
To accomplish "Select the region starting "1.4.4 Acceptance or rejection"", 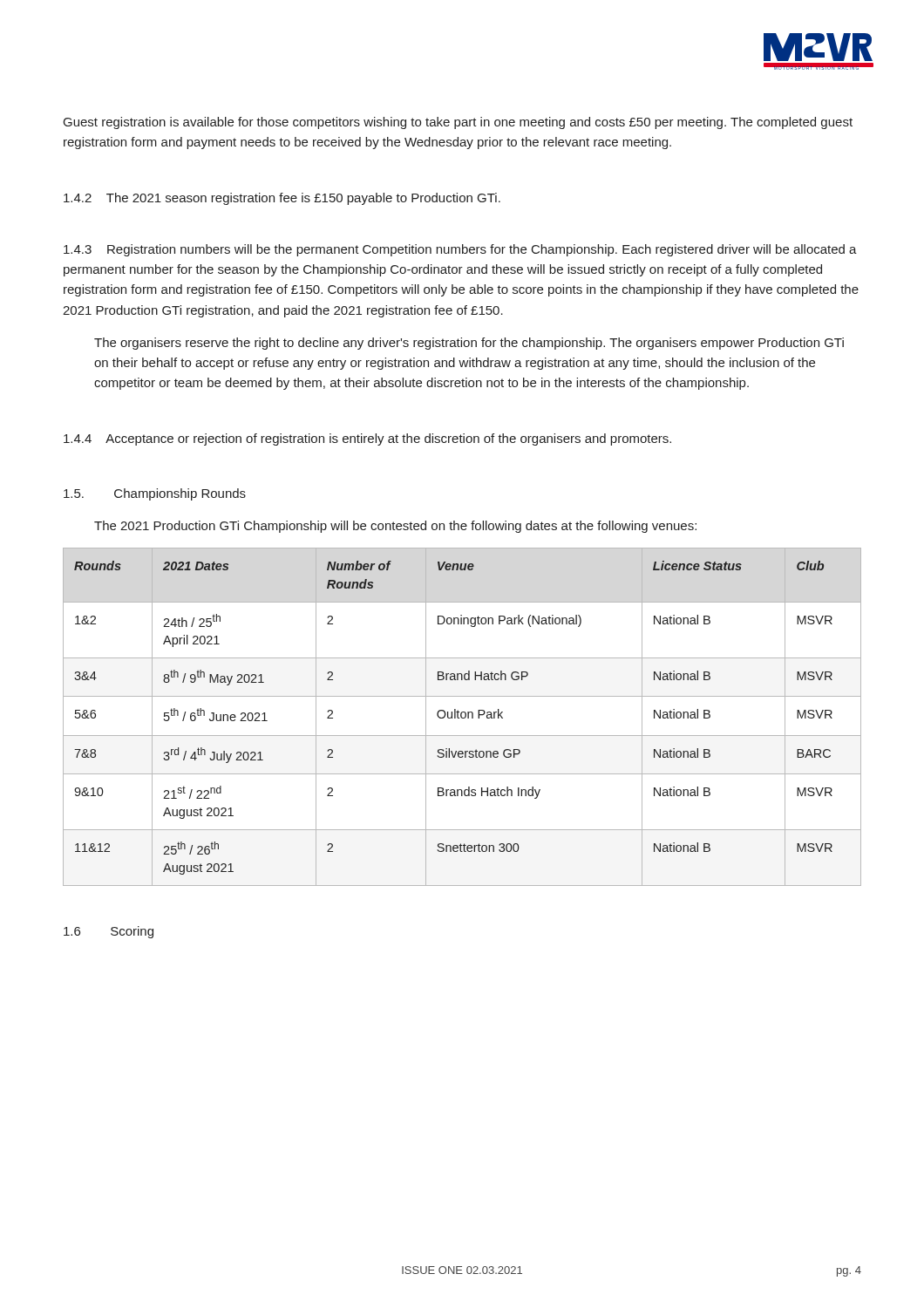I will point(368,438).
